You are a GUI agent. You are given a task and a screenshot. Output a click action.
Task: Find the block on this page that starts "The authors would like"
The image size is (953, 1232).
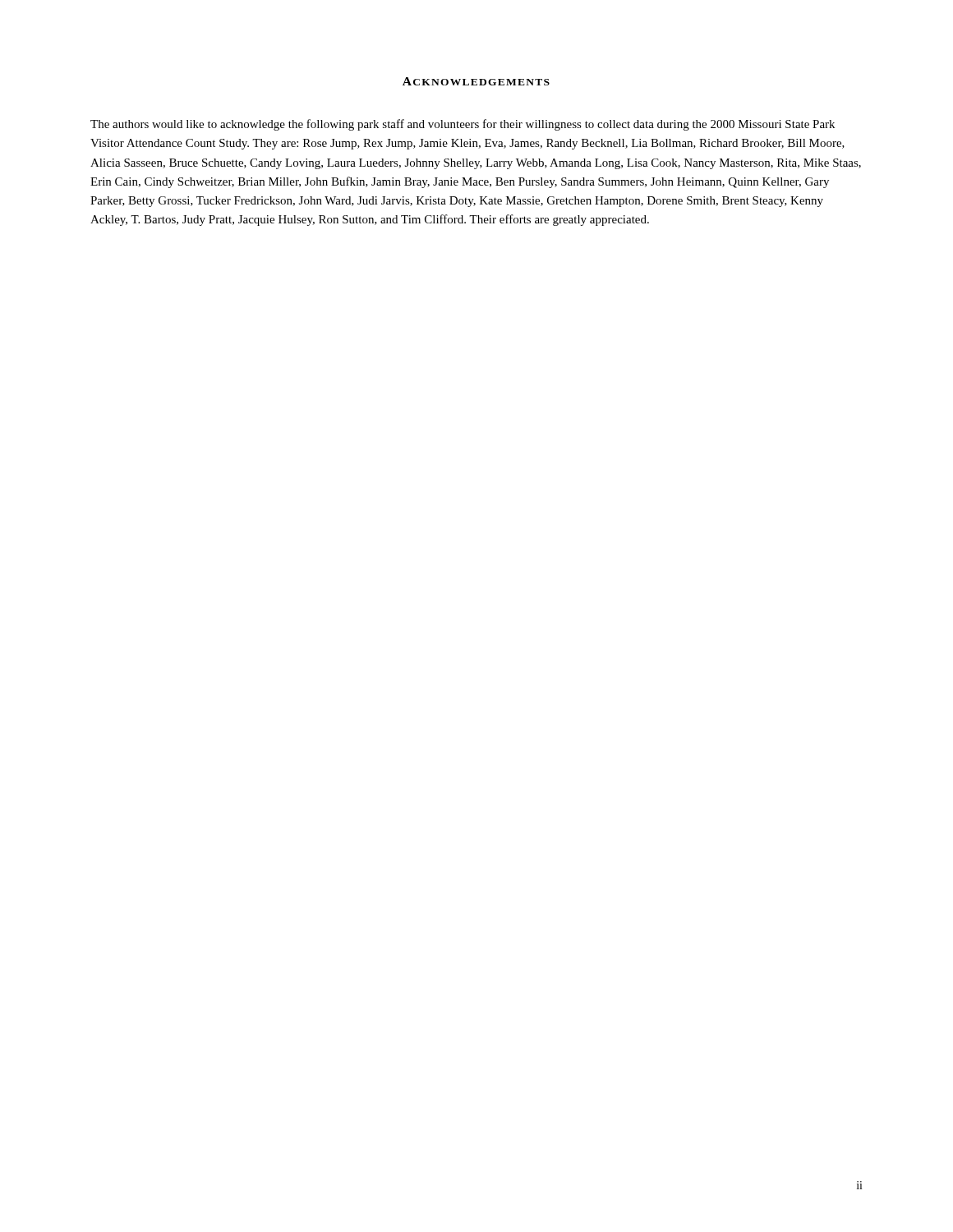(x=476, y=172)
